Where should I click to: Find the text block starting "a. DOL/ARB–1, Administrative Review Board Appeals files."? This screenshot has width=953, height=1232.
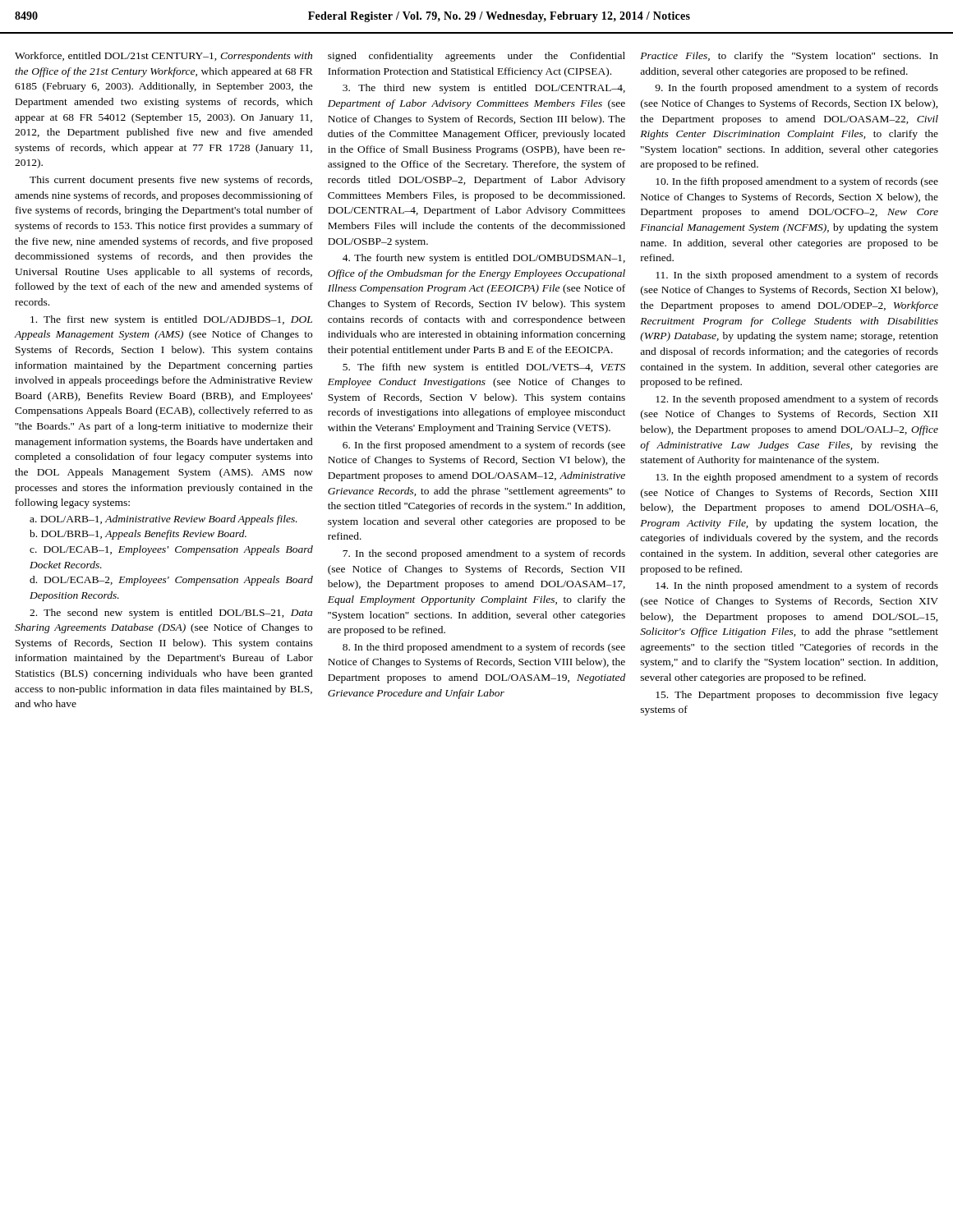tap(171, 519)
